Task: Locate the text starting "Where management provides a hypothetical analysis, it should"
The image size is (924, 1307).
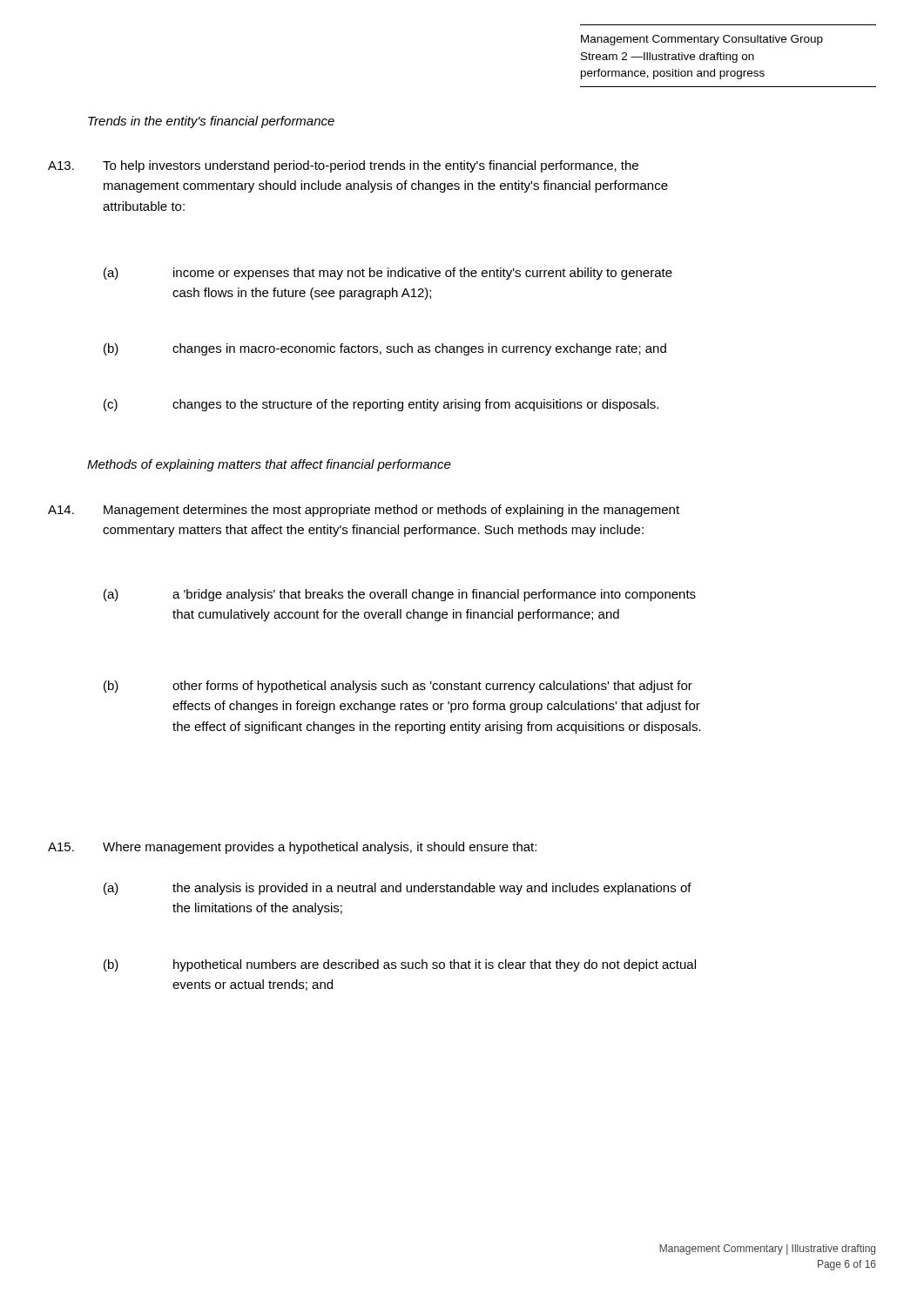Action: click(x=320, y=846)
